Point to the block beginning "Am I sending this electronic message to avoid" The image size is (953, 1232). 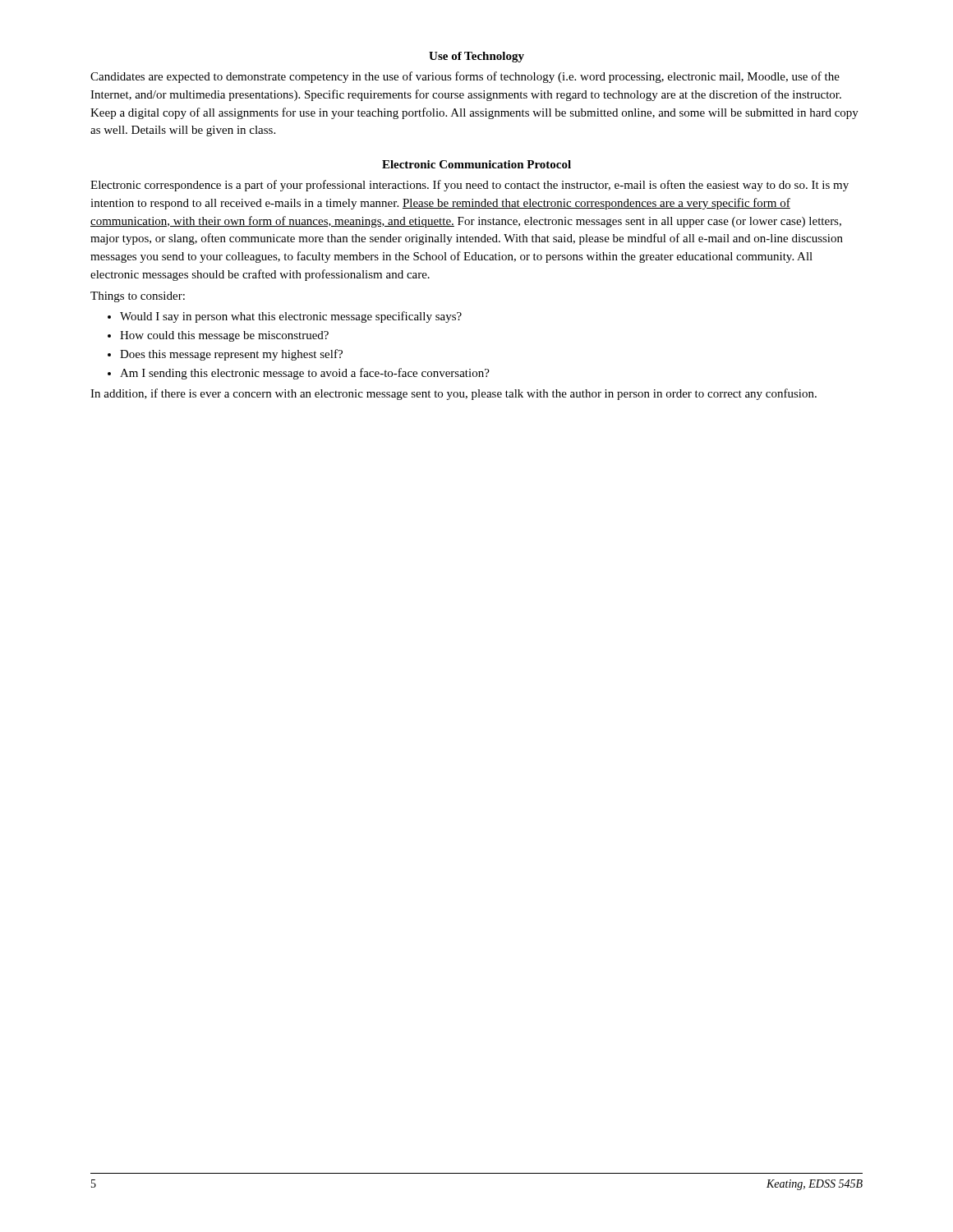(305, 372)
